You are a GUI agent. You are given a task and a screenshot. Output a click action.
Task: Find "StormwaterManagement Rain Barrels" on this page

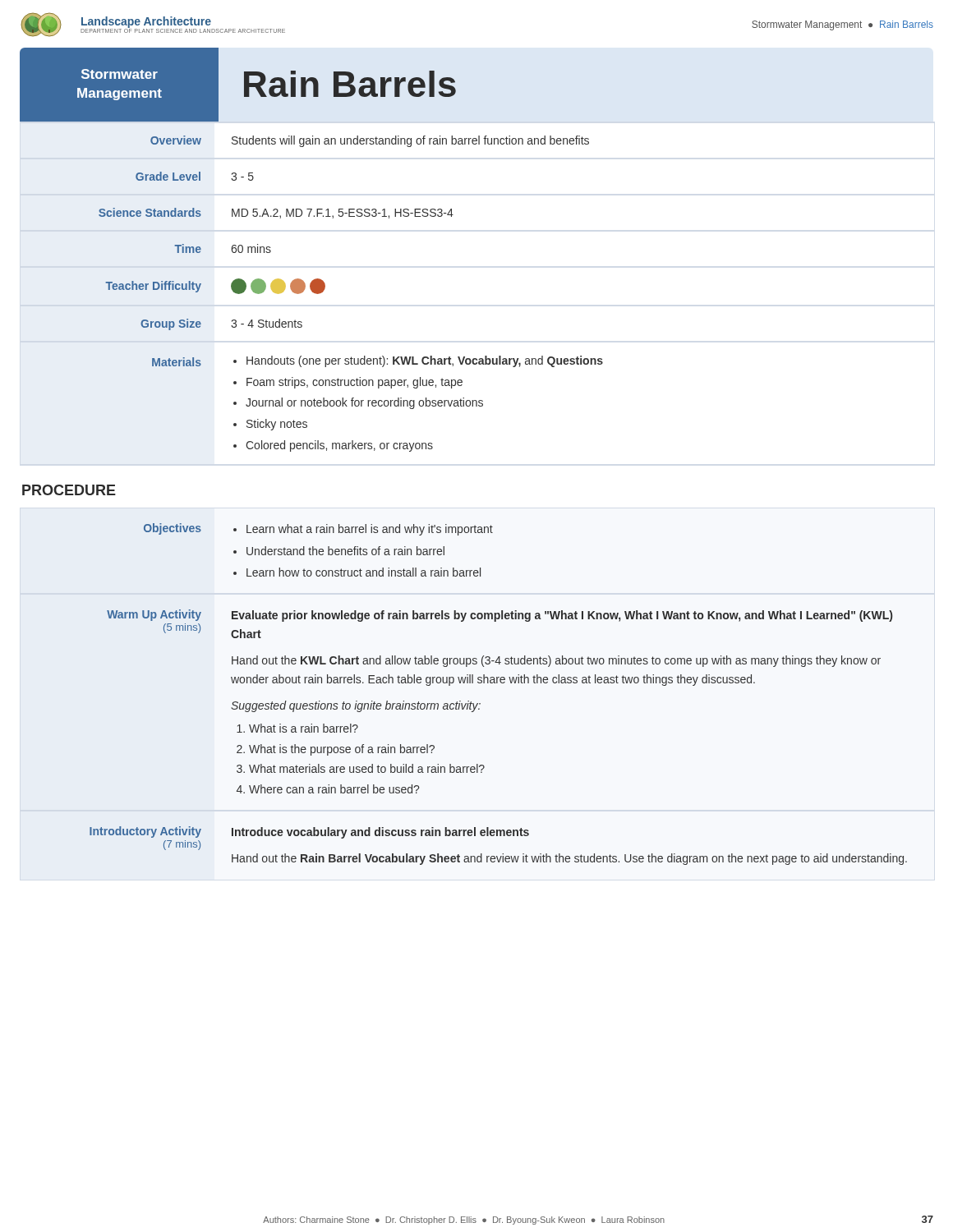tap(476, 85)
